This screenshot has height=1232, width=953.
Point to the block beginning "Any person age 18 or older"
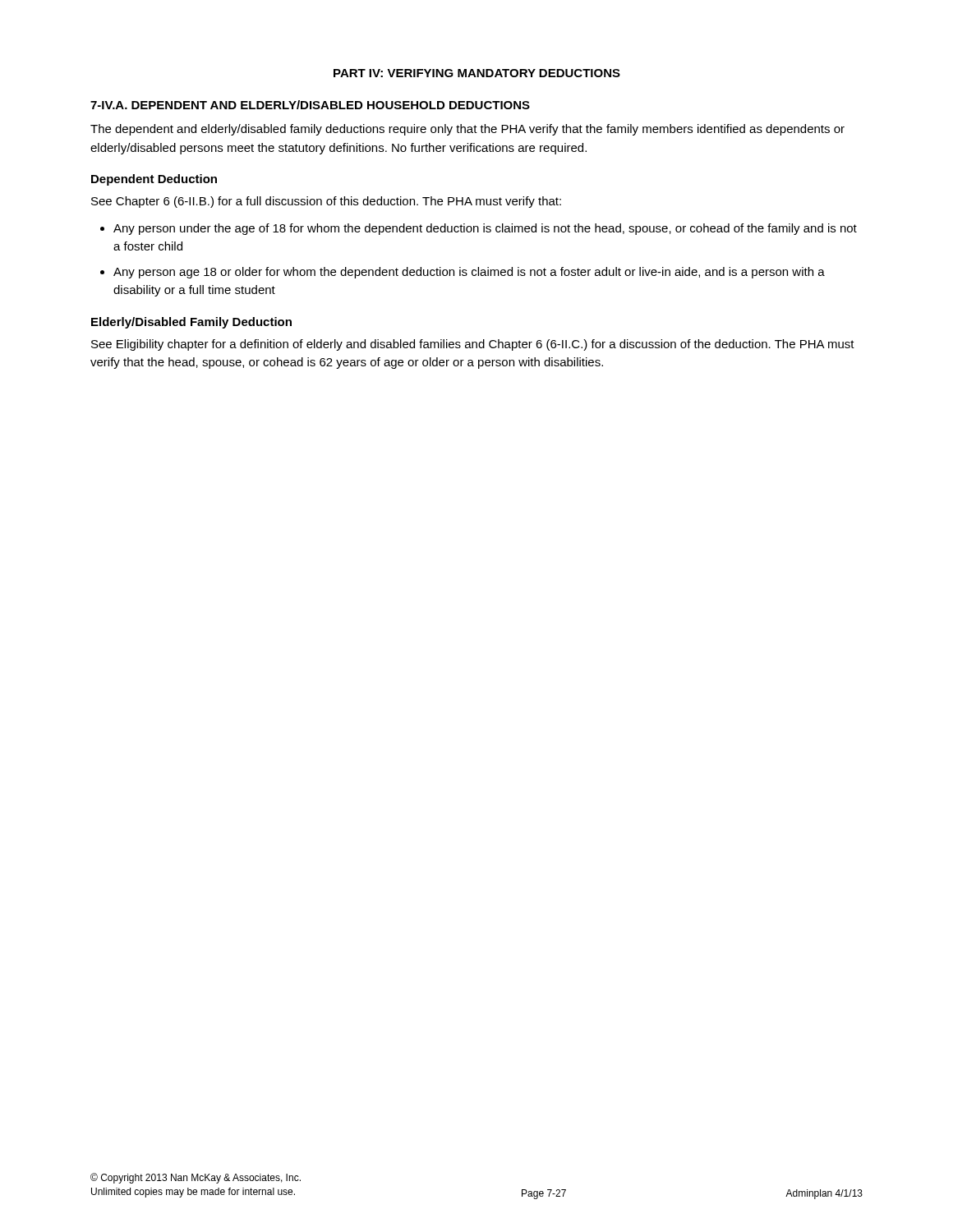(x=469, y=280)
